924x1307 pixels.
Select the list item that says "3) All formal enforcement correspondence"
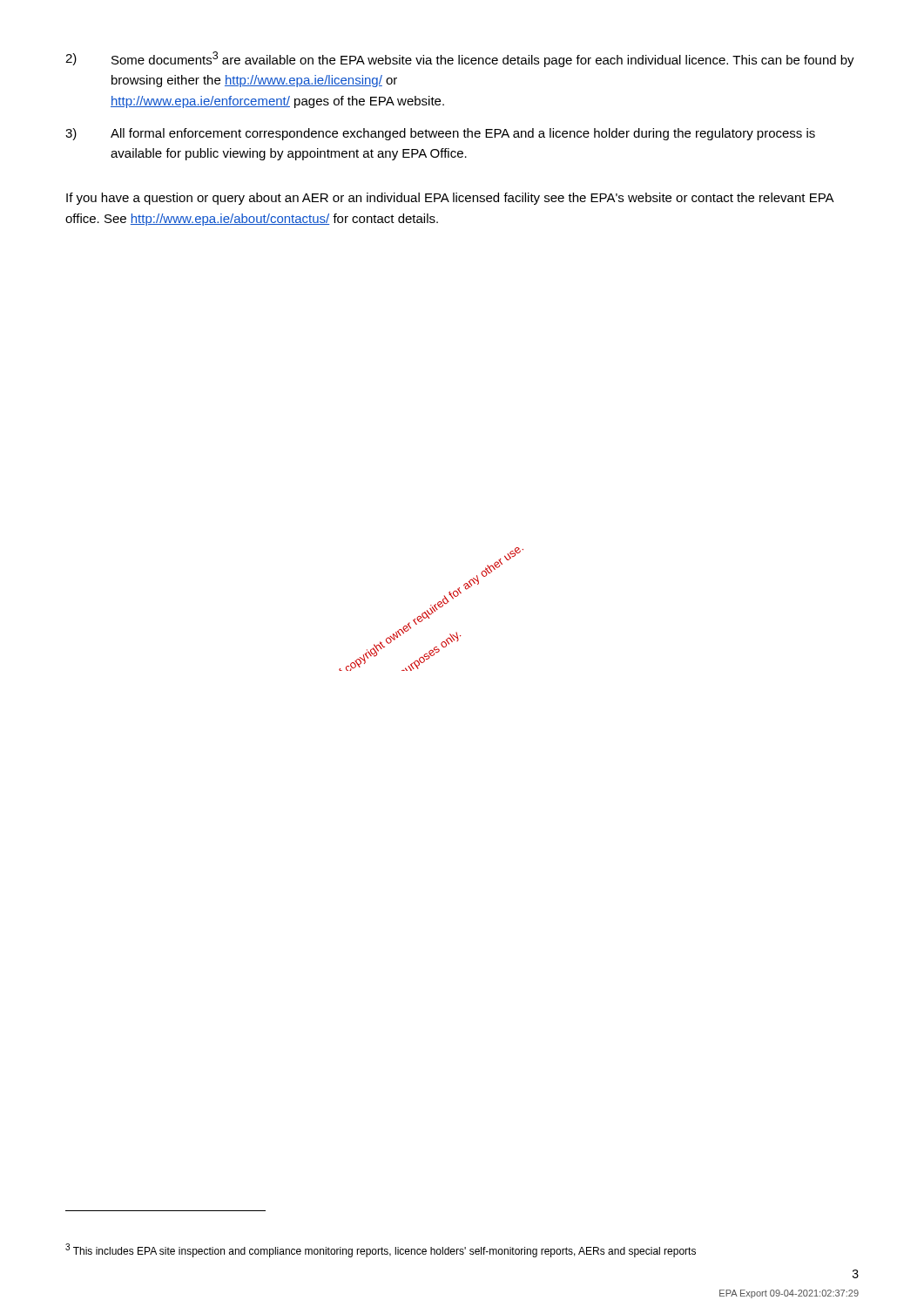(x=462, y=143)
